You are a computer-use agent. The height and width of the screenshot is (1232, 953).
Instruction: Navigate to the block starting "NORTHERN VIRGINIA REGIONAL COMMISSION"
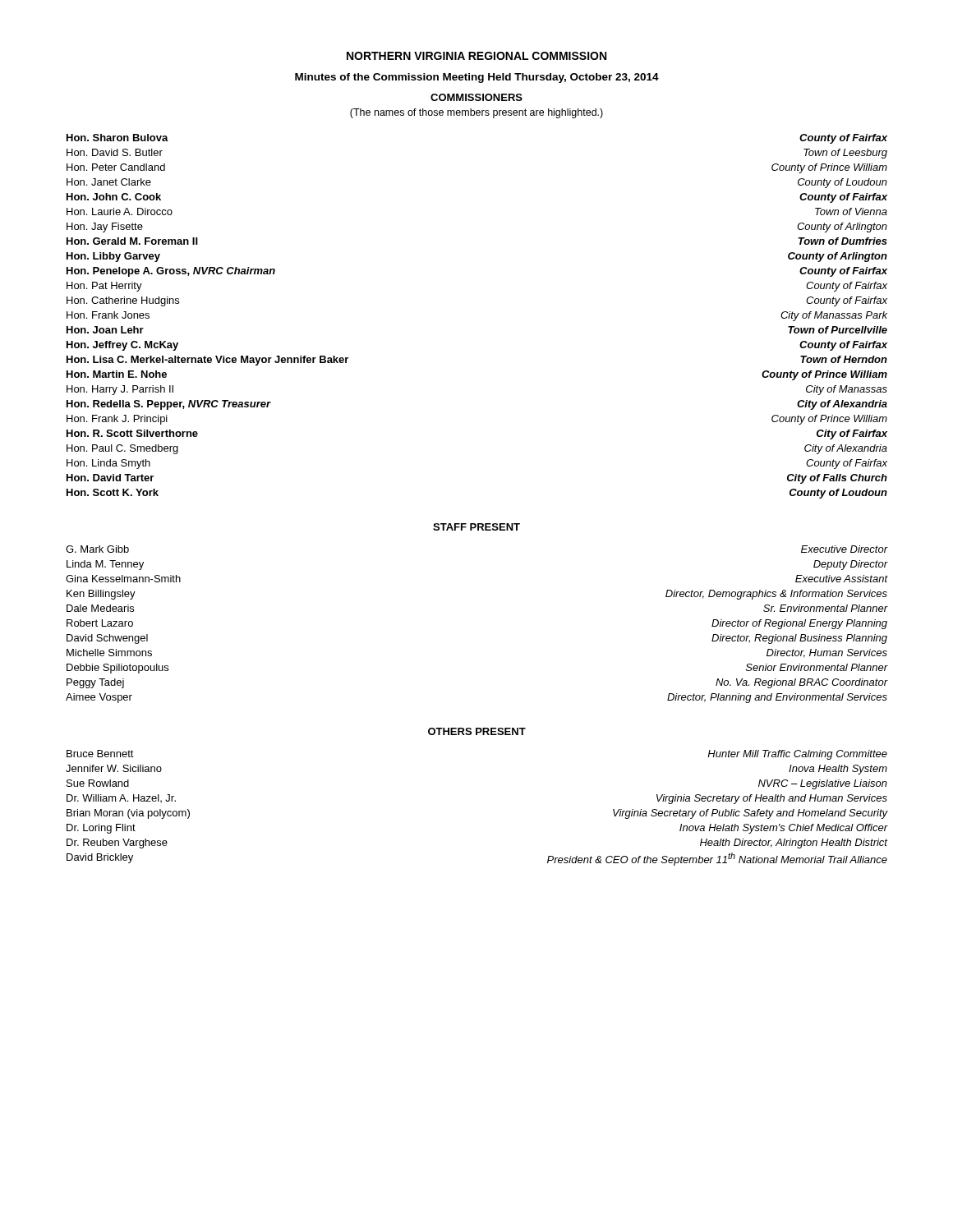476,56
